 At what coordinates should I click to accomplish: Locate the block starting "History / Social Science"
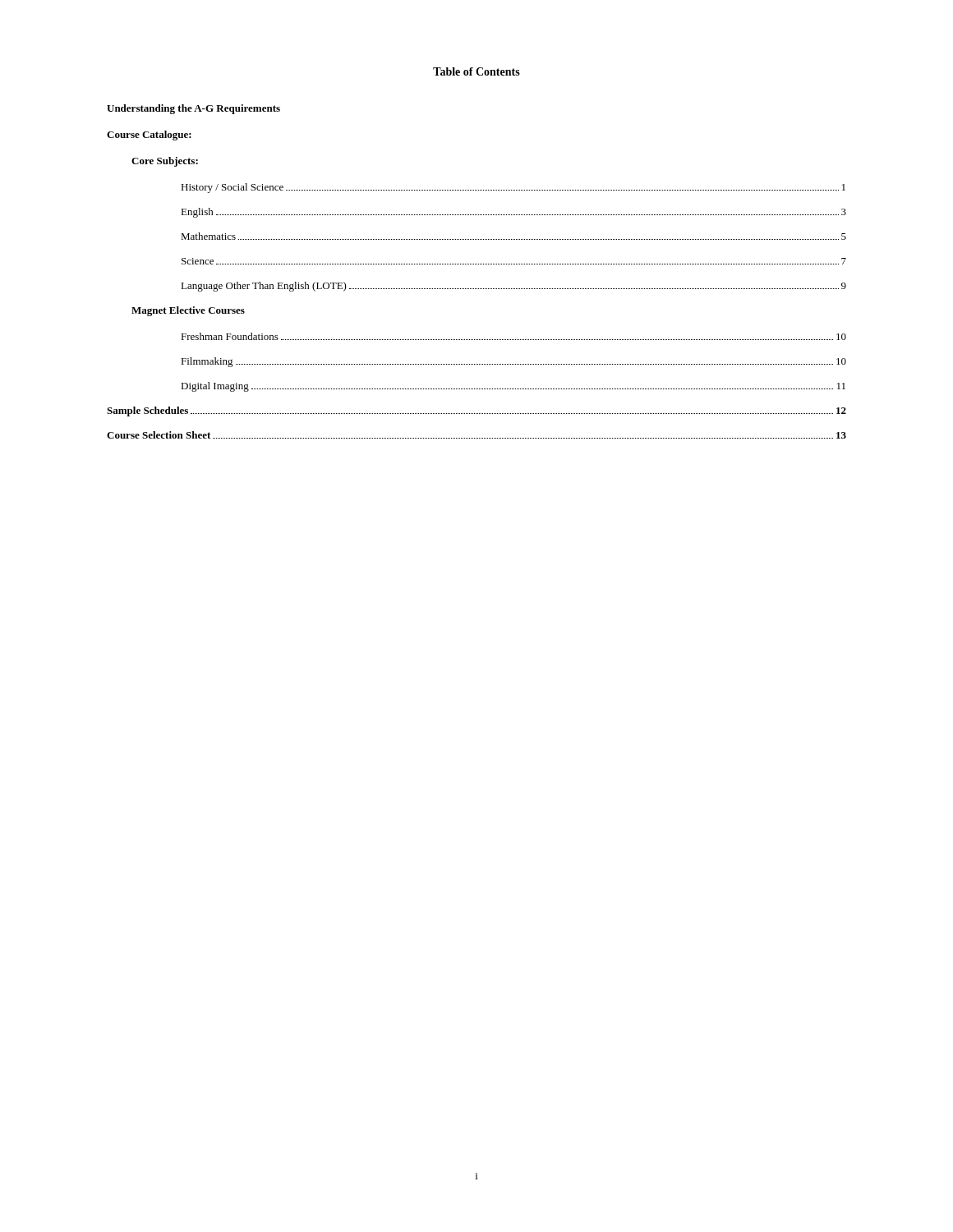(513, 187)
